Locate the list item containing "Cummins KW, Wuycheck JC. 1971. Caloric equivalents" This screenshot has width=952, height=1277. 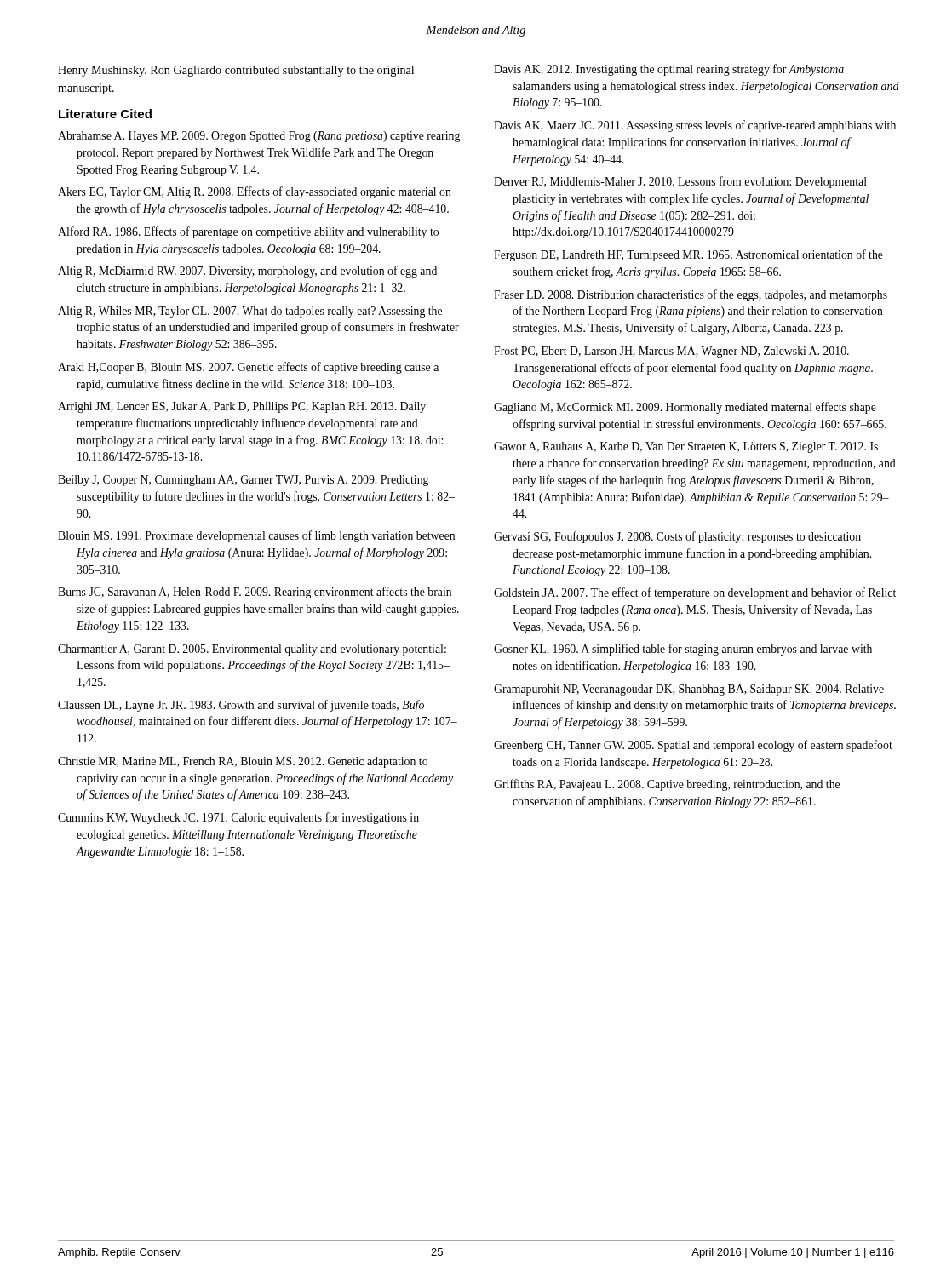click(238, 835)
